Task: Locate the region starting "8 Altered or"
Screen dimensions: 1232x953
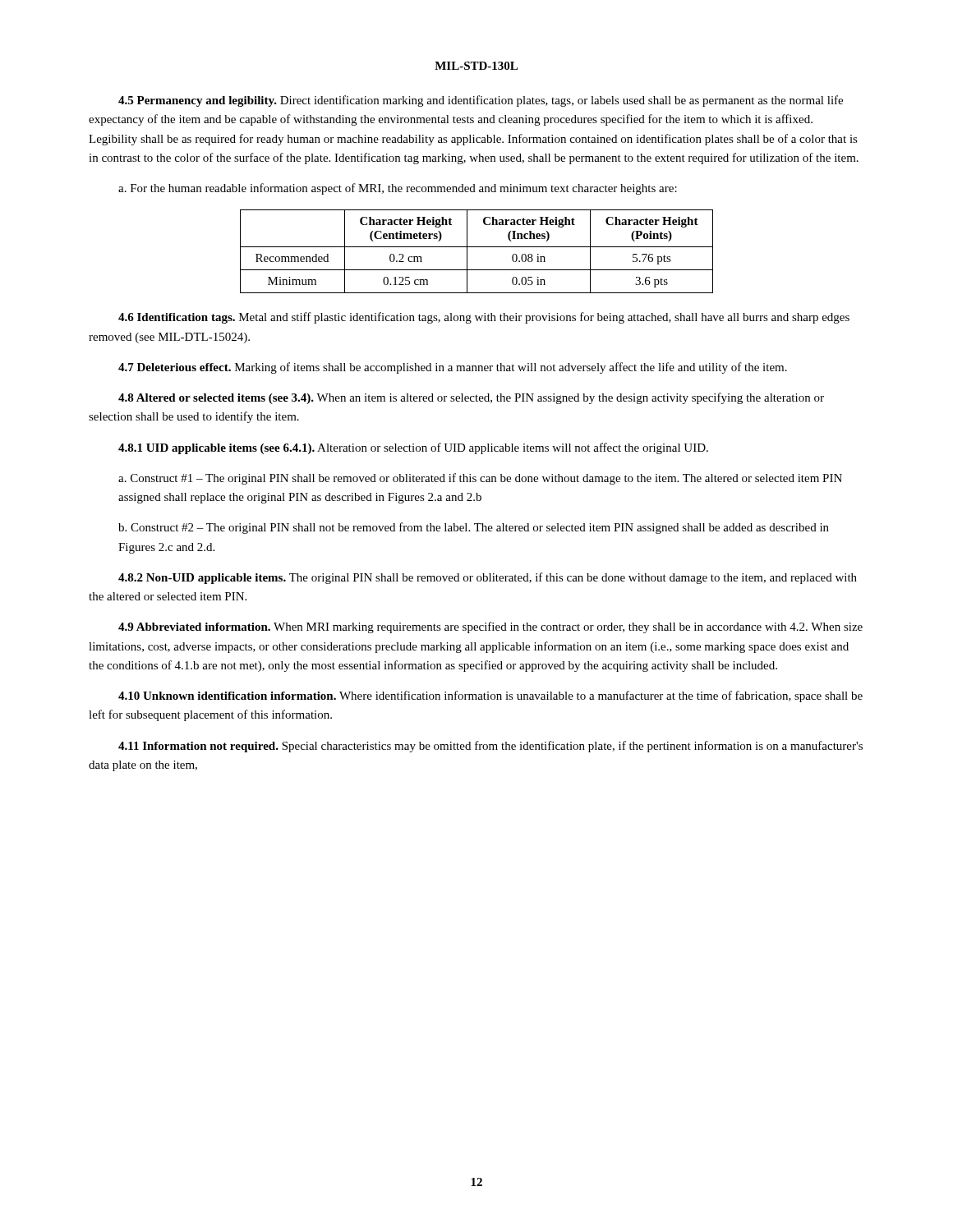Action: pyautogui.click(x=456, y=407)
